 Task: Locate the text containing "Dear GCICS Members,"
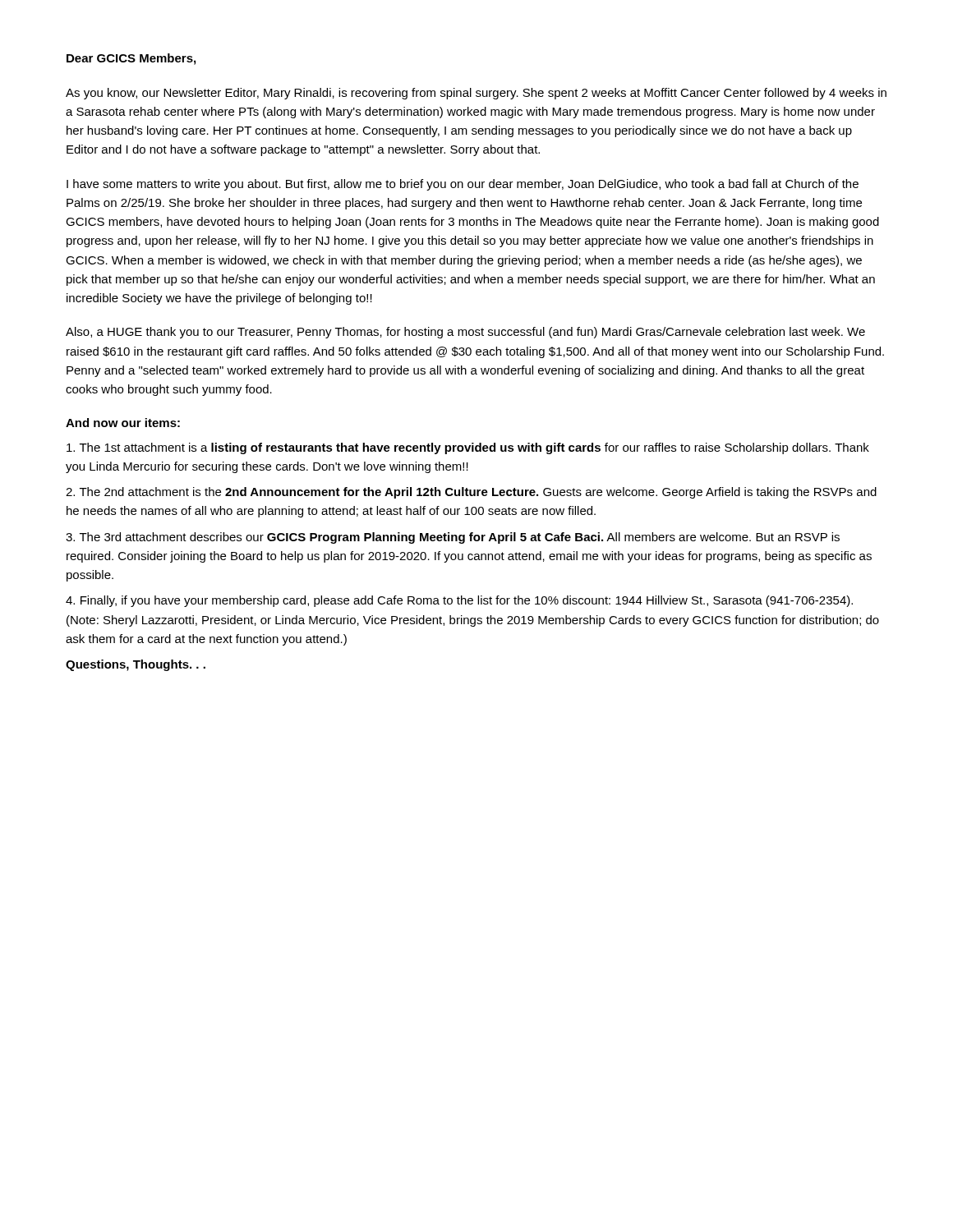click(131, 58)
